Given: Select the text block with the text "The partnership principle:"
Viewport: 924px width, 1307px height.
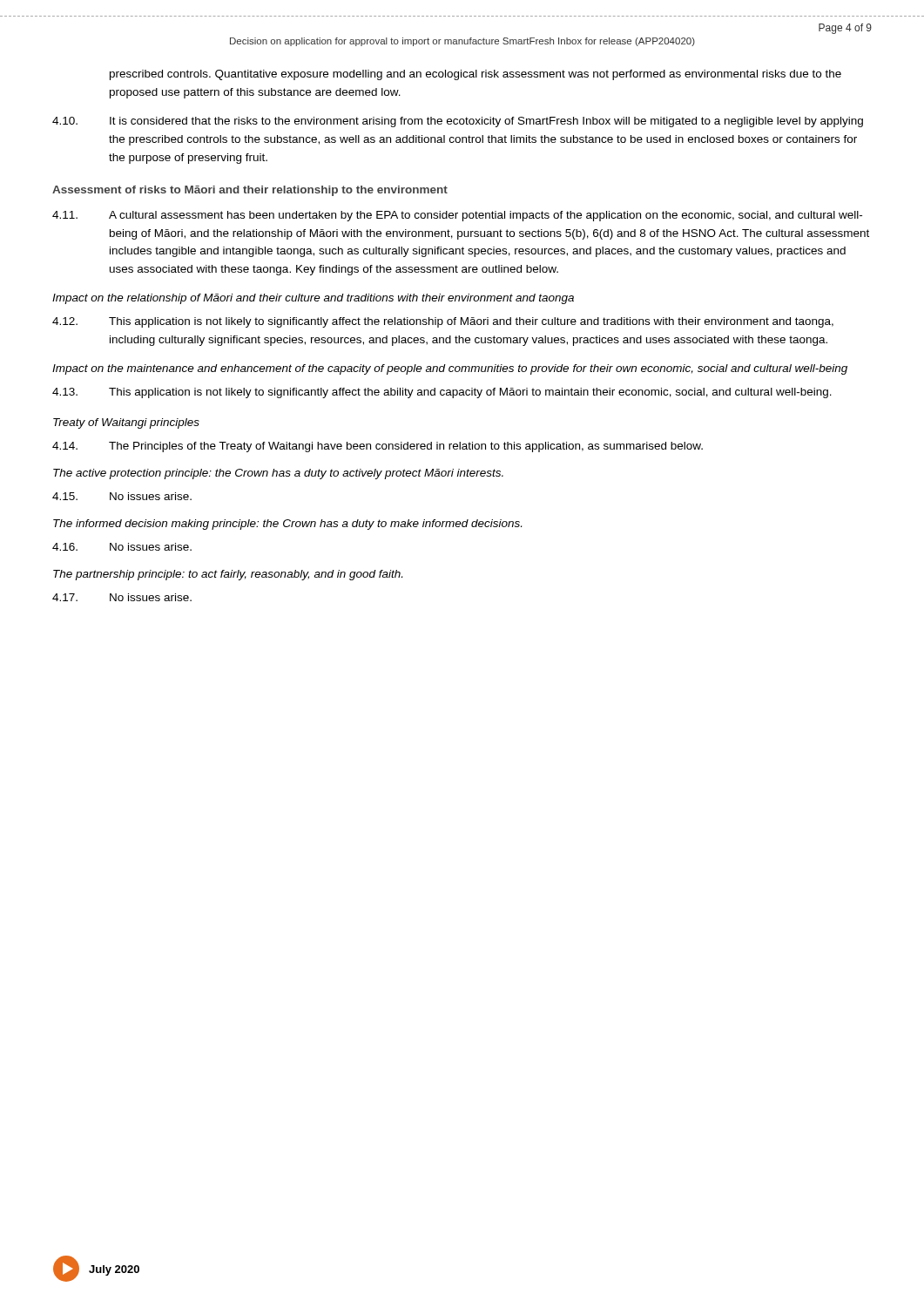Looking at the screenshot, I should pos(228,574).
